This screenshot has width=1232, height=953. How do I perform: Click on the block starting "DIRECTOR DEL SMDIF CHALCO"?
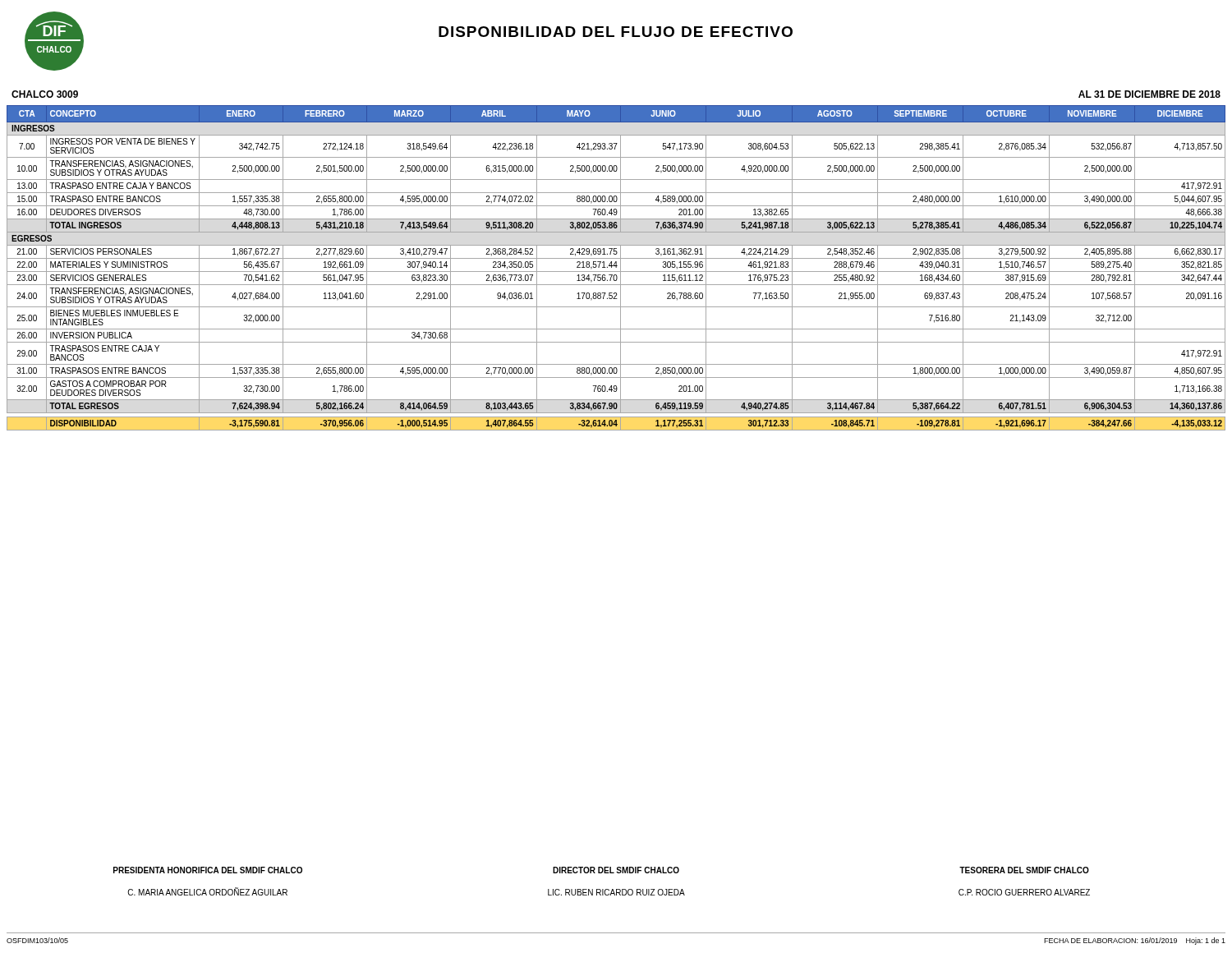(x=616, y=870)
